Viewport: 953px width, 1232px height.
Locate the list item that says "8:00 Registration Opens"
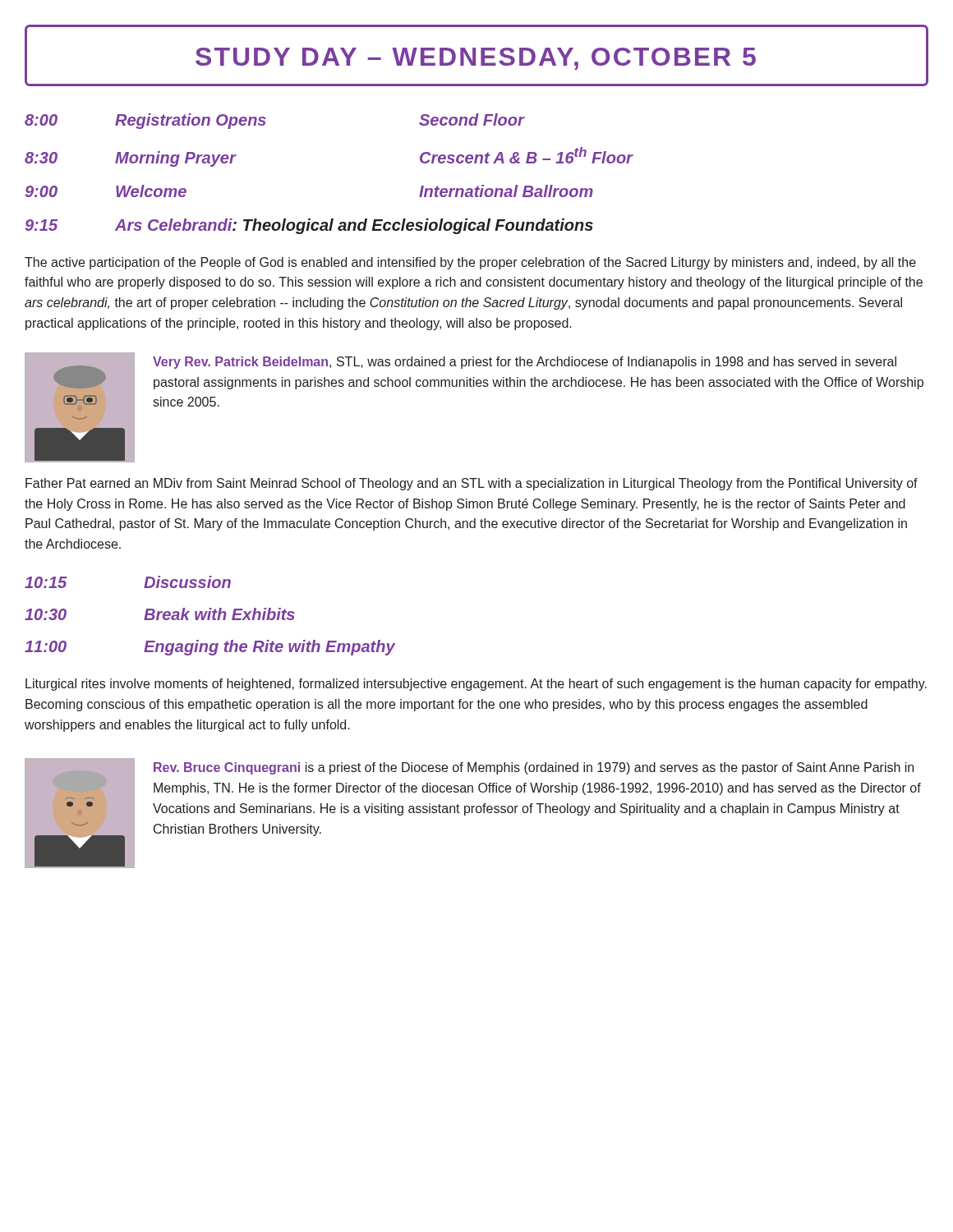pos(274,120)
